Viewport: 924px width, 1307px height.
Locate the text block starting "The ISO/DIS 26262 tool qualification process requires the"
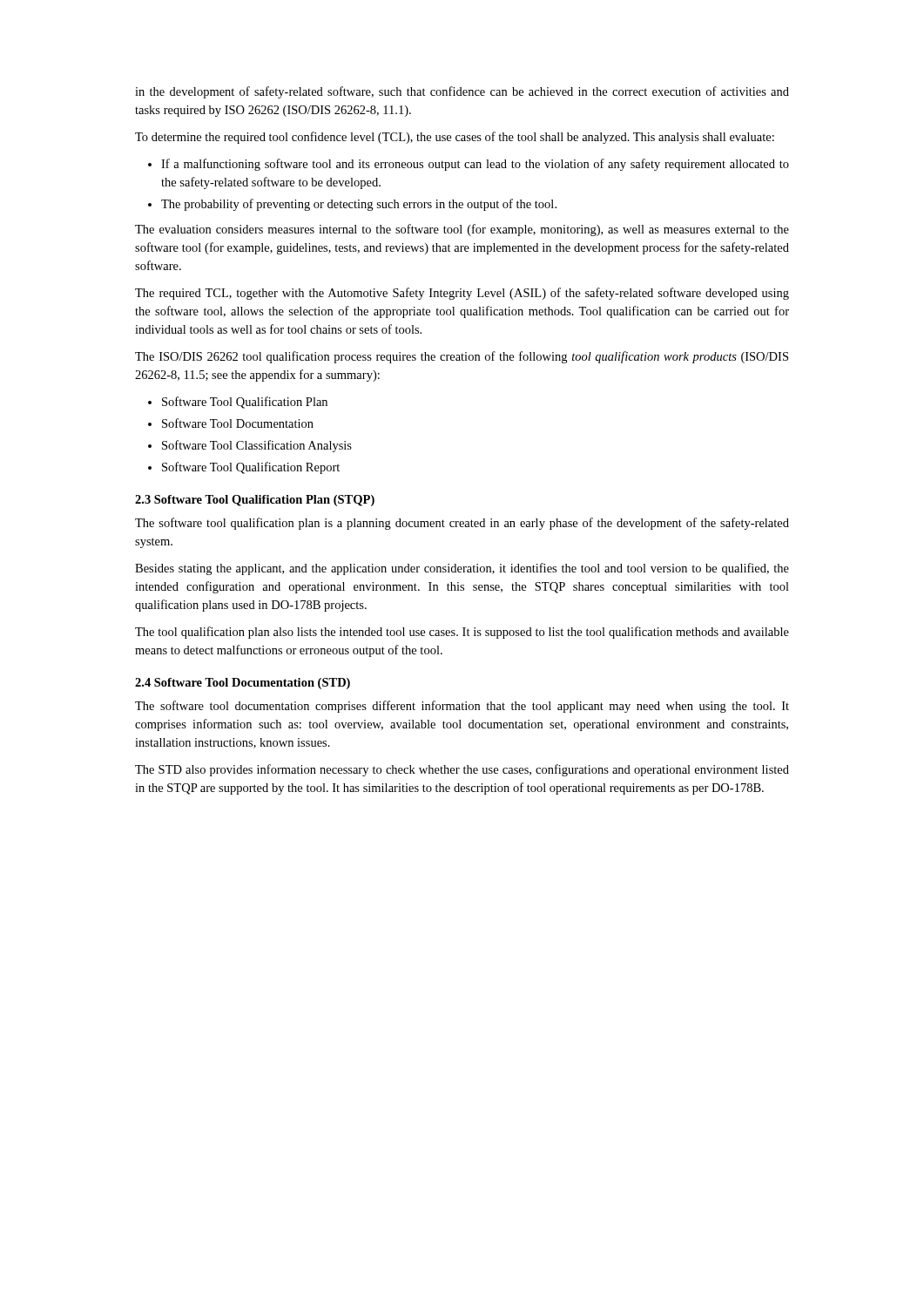462,366
